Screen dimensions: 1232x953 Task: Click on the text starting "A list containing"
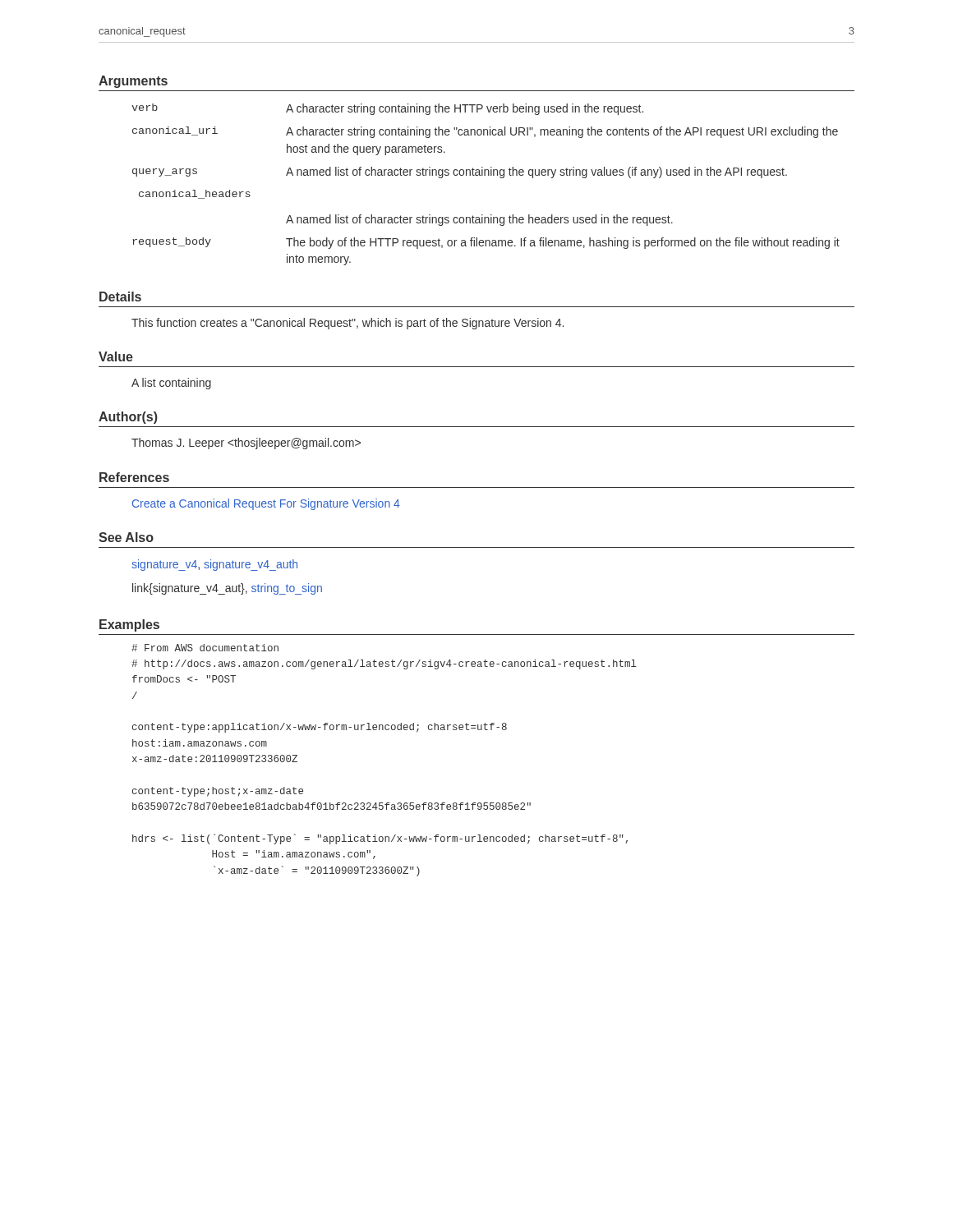(171, 383)
